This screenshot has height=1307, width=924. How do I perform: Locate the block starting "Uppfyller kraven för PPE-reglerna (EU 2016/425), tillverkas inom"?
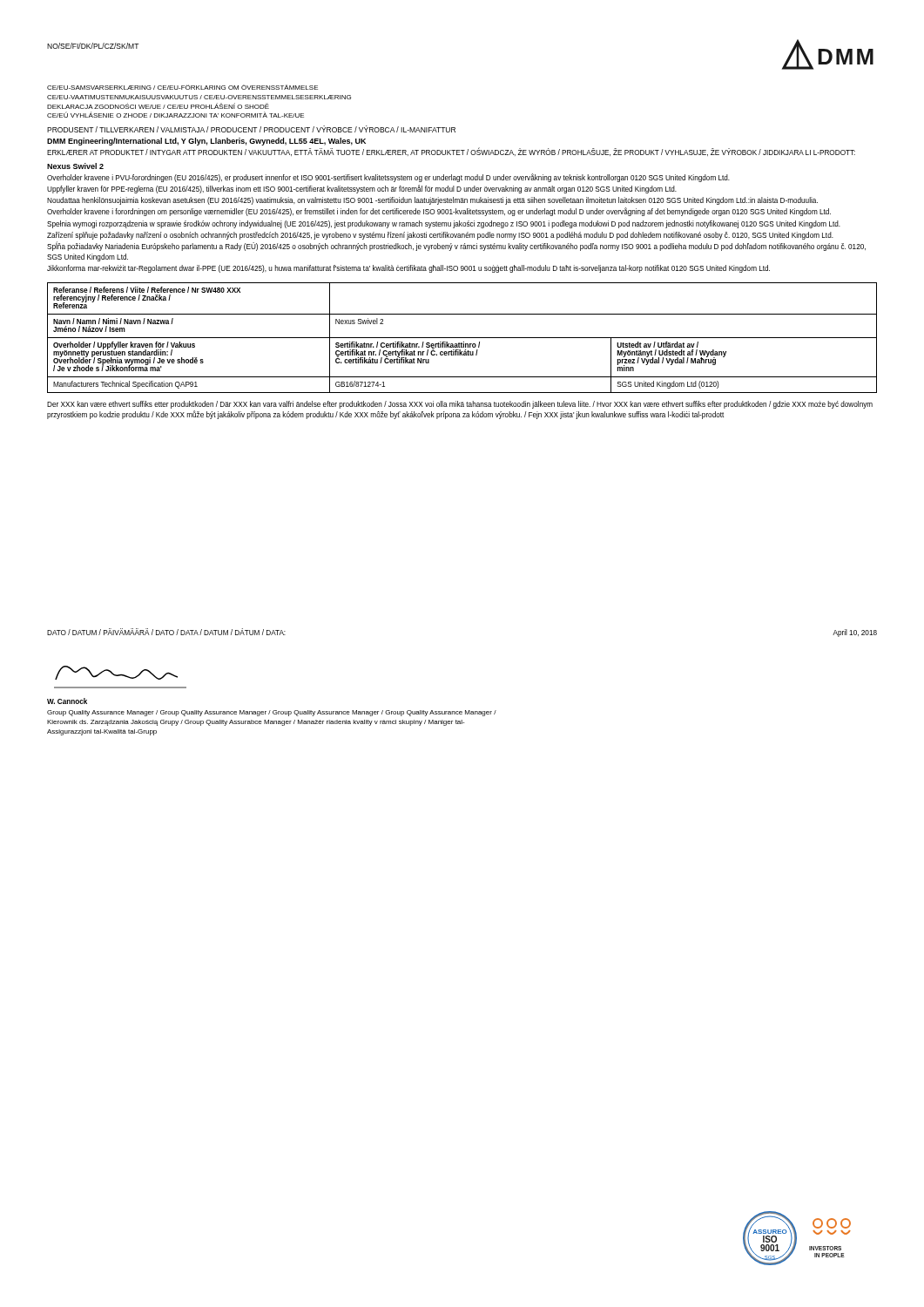coord(362,189)
